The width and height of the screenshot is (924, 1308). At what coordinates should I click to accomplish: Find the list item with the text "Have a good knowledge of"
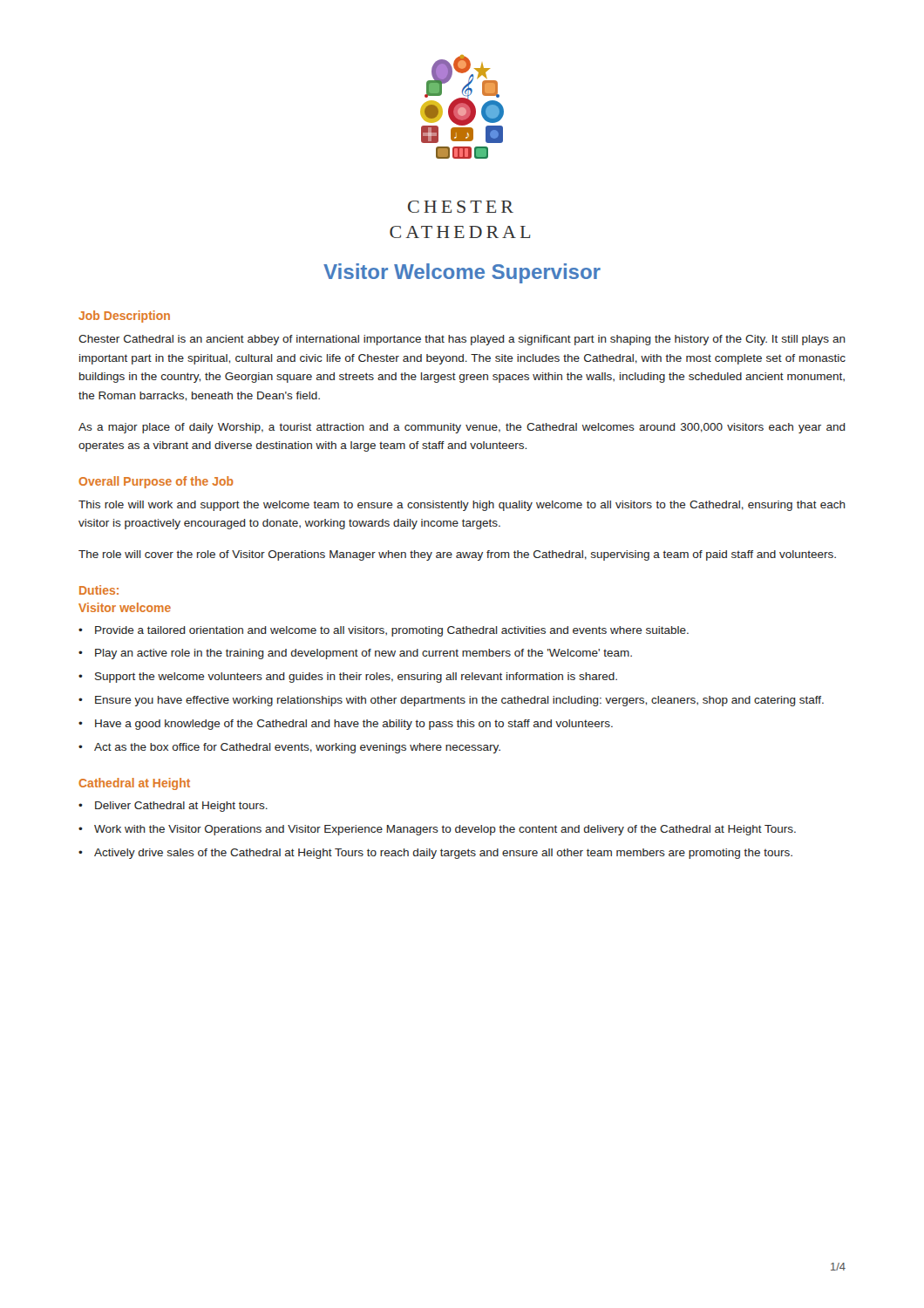pos(354,723)
